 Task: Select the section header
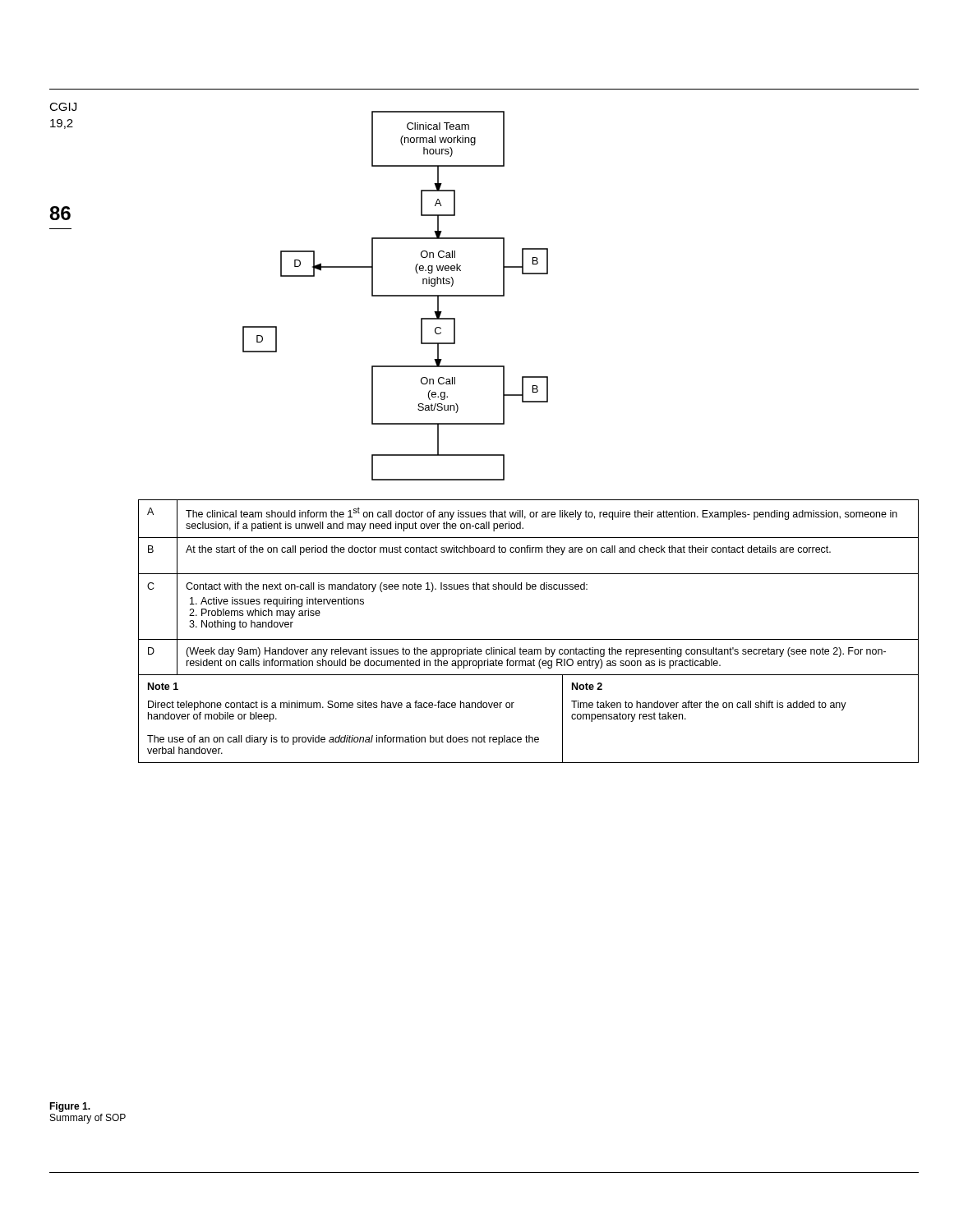coord(60,216)
